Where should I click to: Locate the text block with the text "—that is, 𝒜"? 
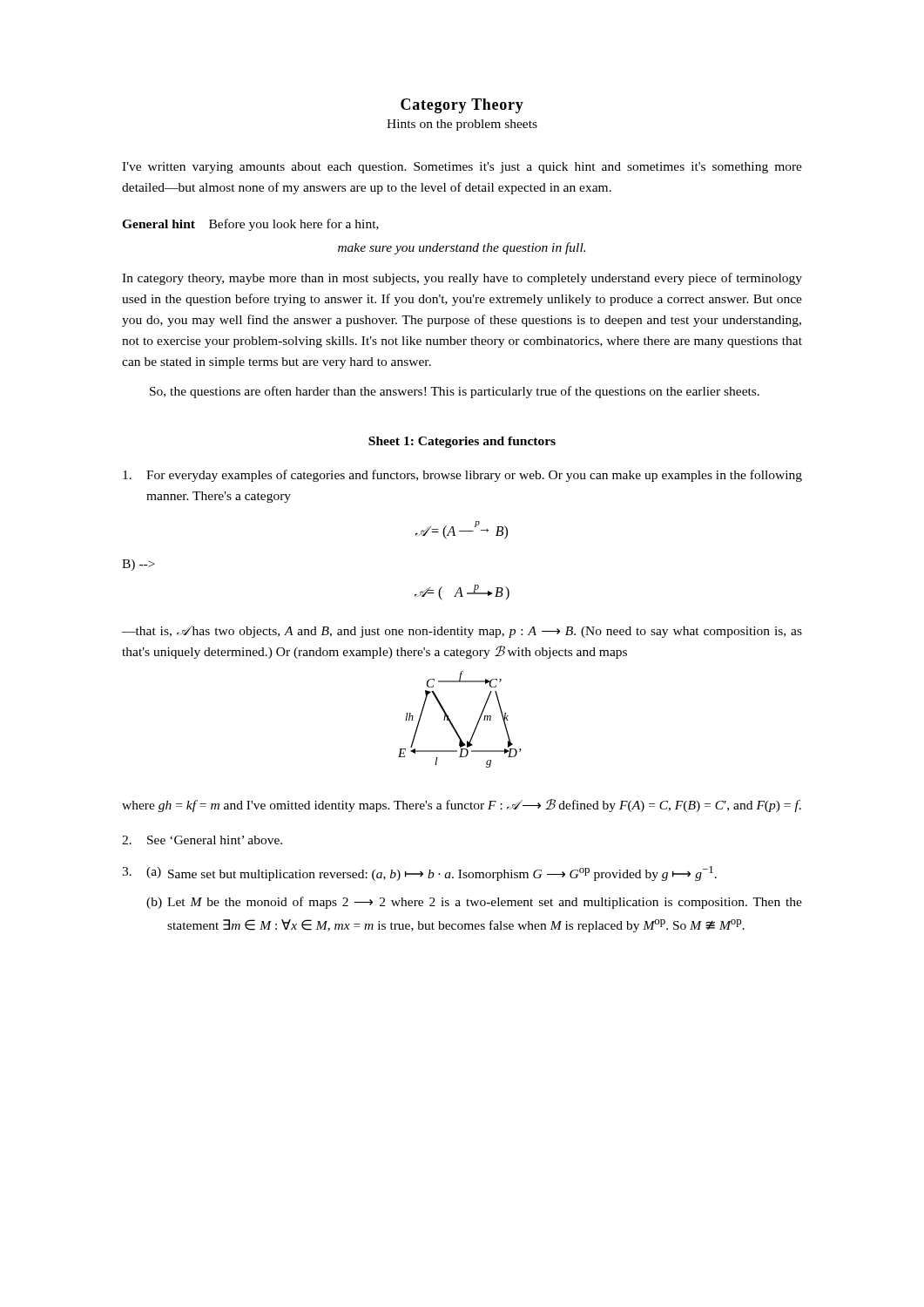pyautogui.click(x=462, y=640)
